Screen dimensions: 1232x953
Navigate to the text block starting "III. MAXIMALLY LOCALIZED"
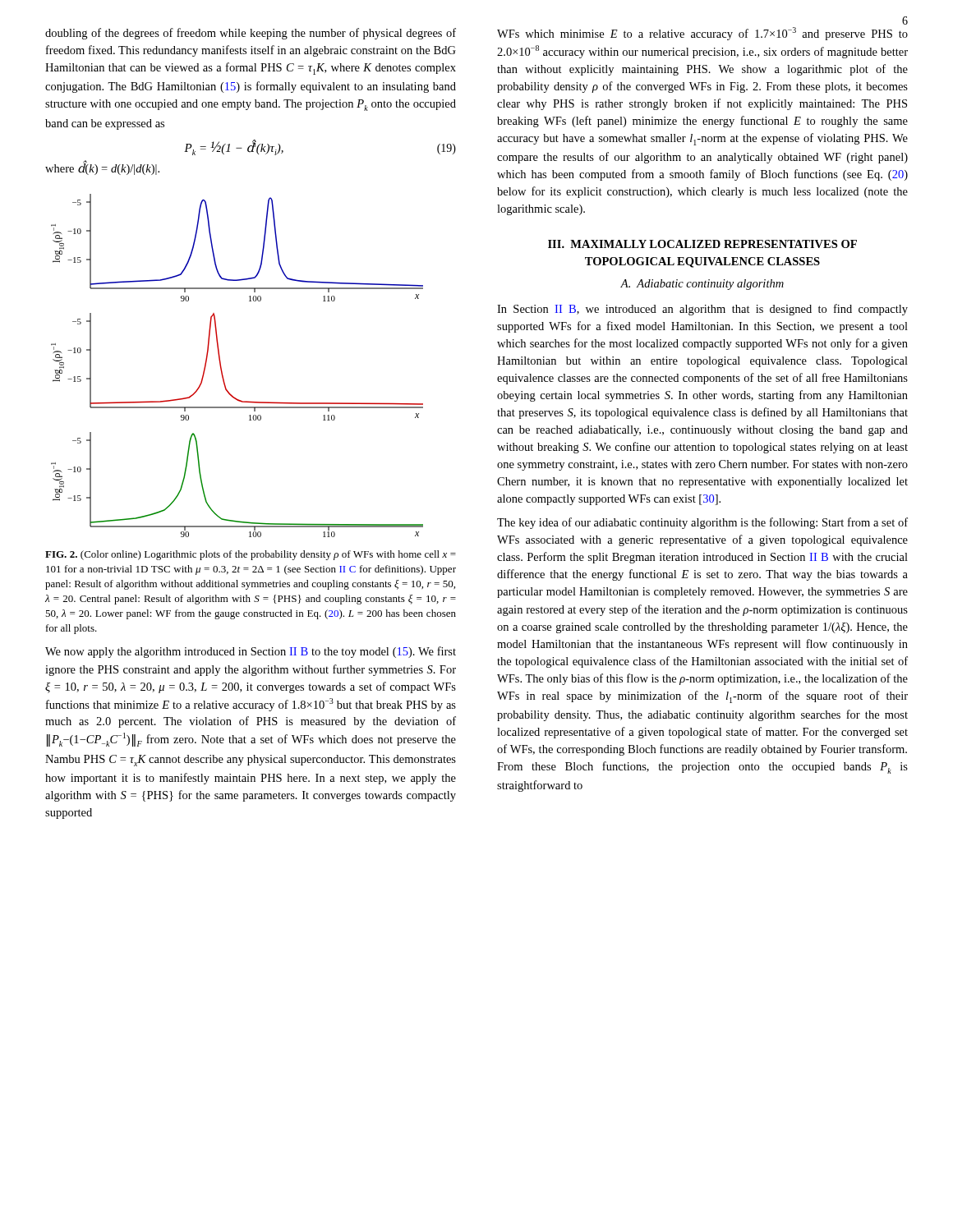[x=702, y=253]
